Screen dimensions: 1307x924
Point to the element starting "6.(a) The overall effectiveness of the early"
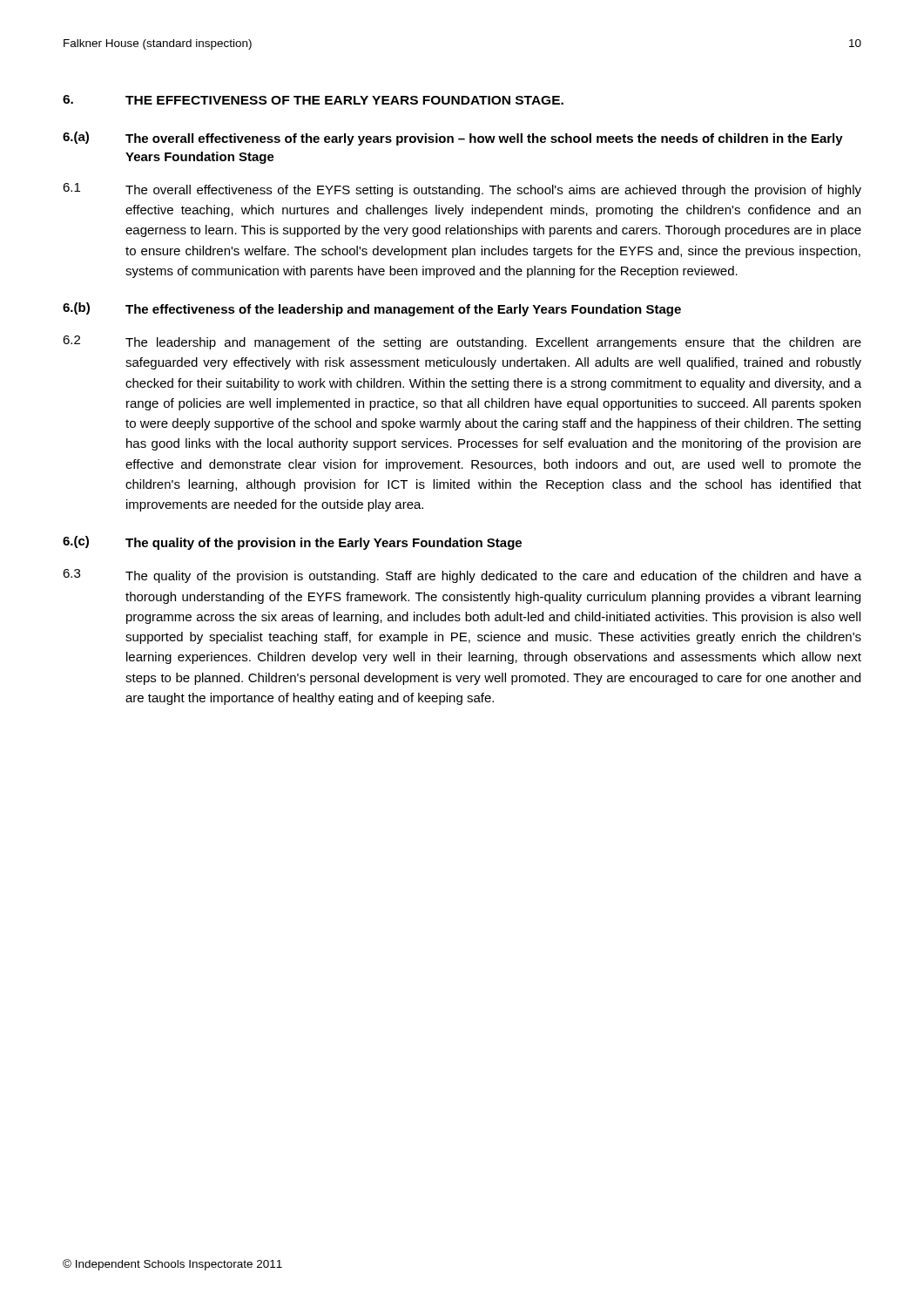[462, 147]
